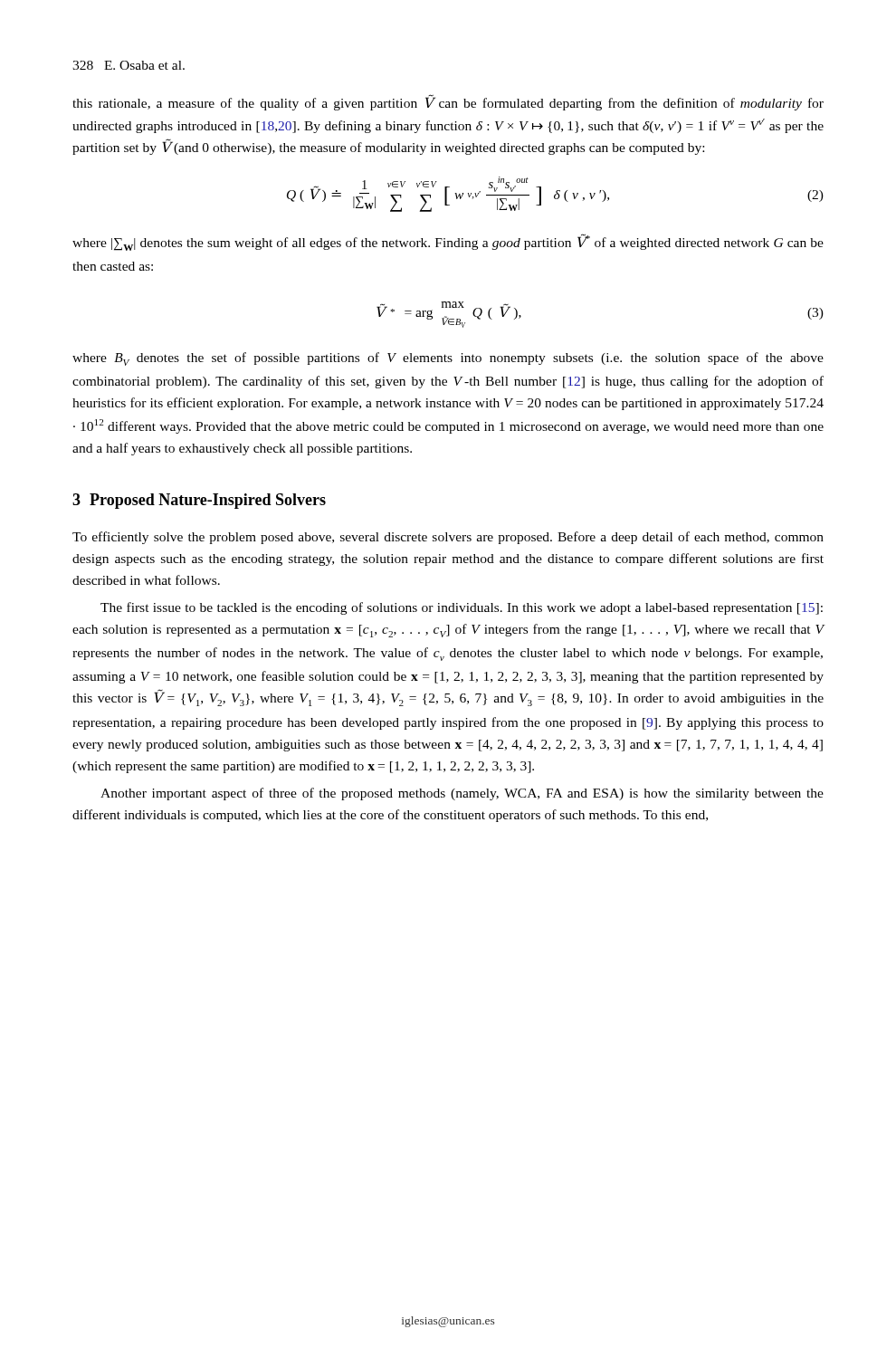896x1358 pixels.
Task: Point to the element starting "The first issue to"
Action: click(x=448, y=686)
